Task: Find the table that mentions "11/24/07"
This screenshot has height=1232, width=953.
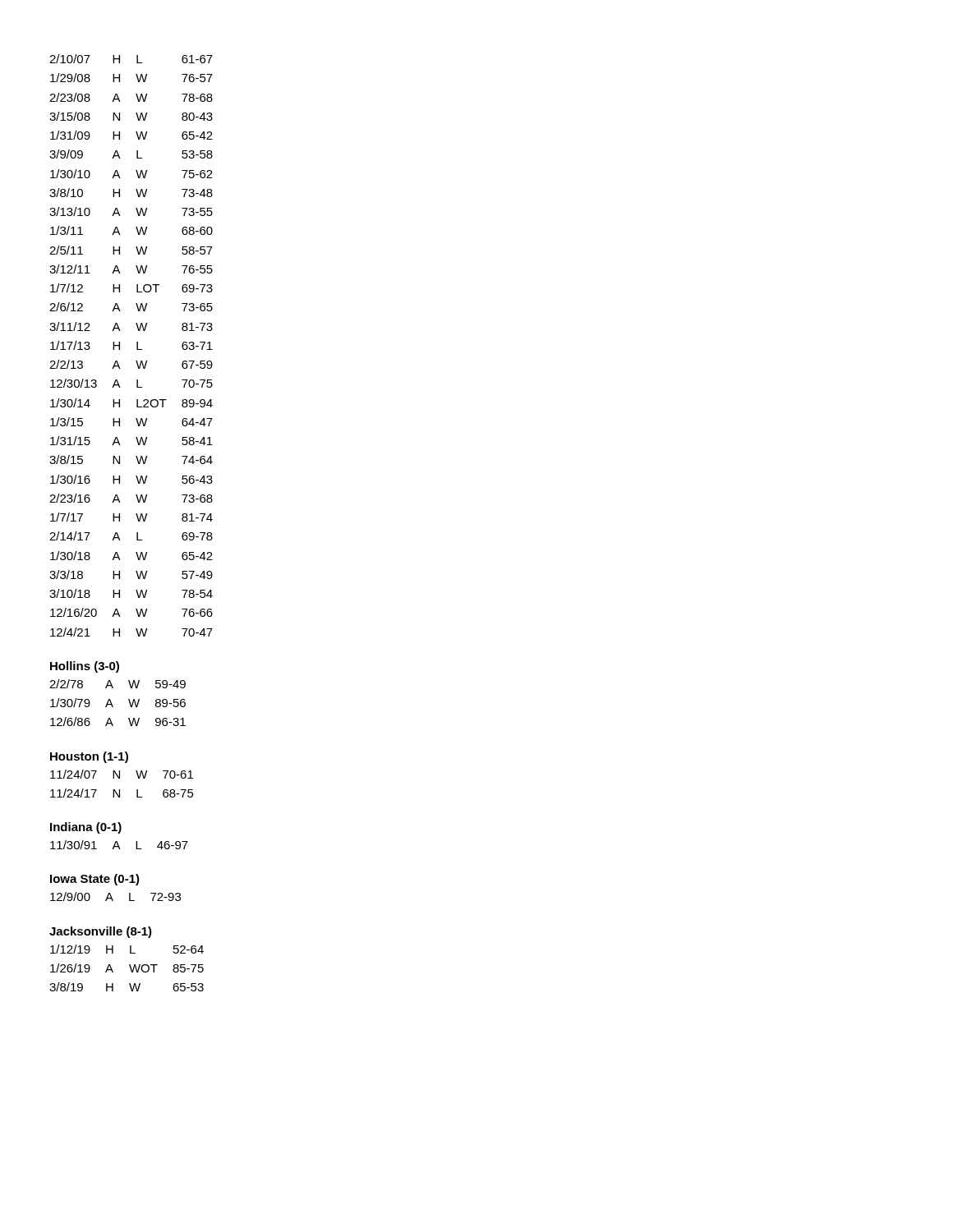Action: click(129, 783)
